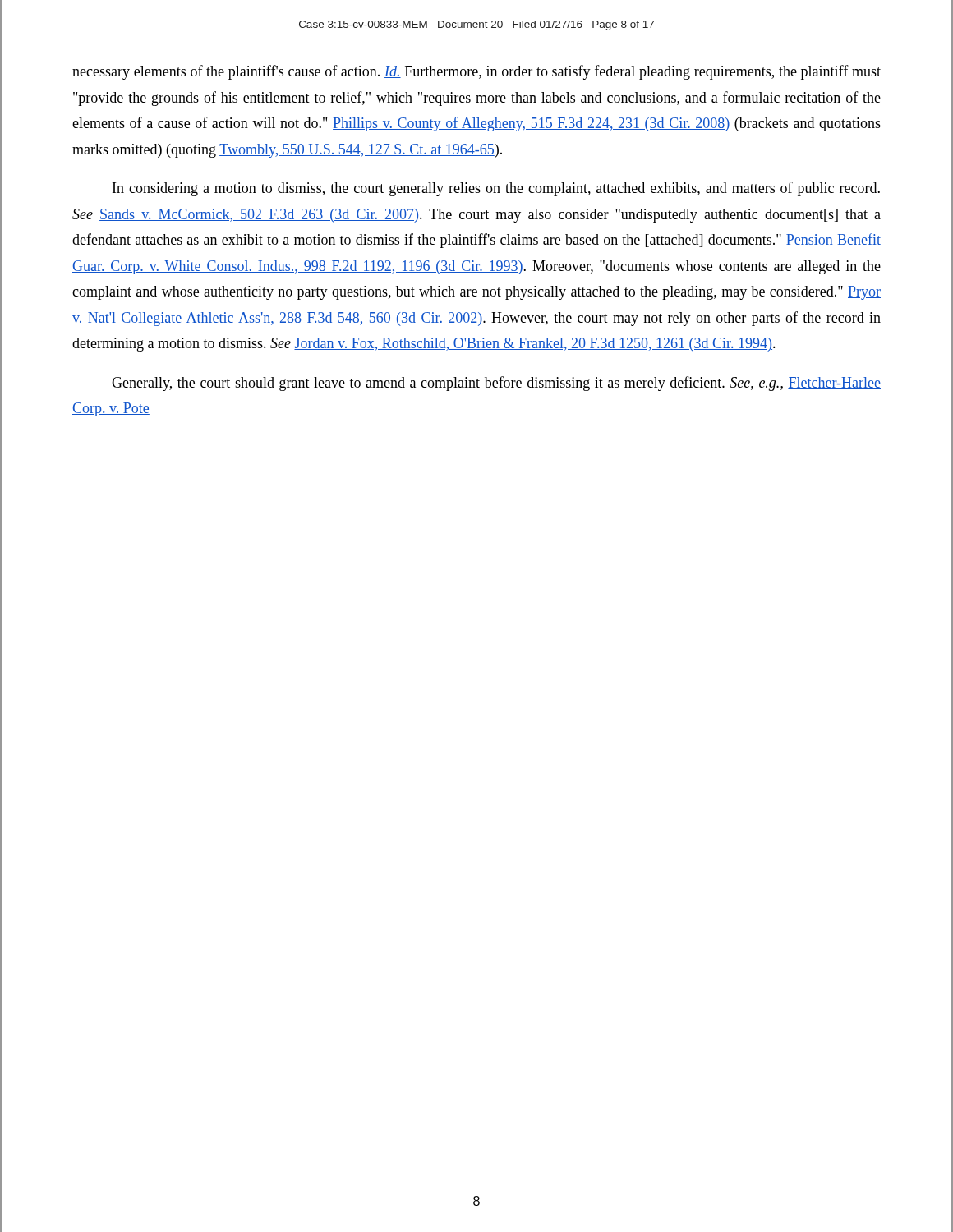Locate the text block with the text "necessary elements of the"

pyautogui.click(x=476, y=111)
